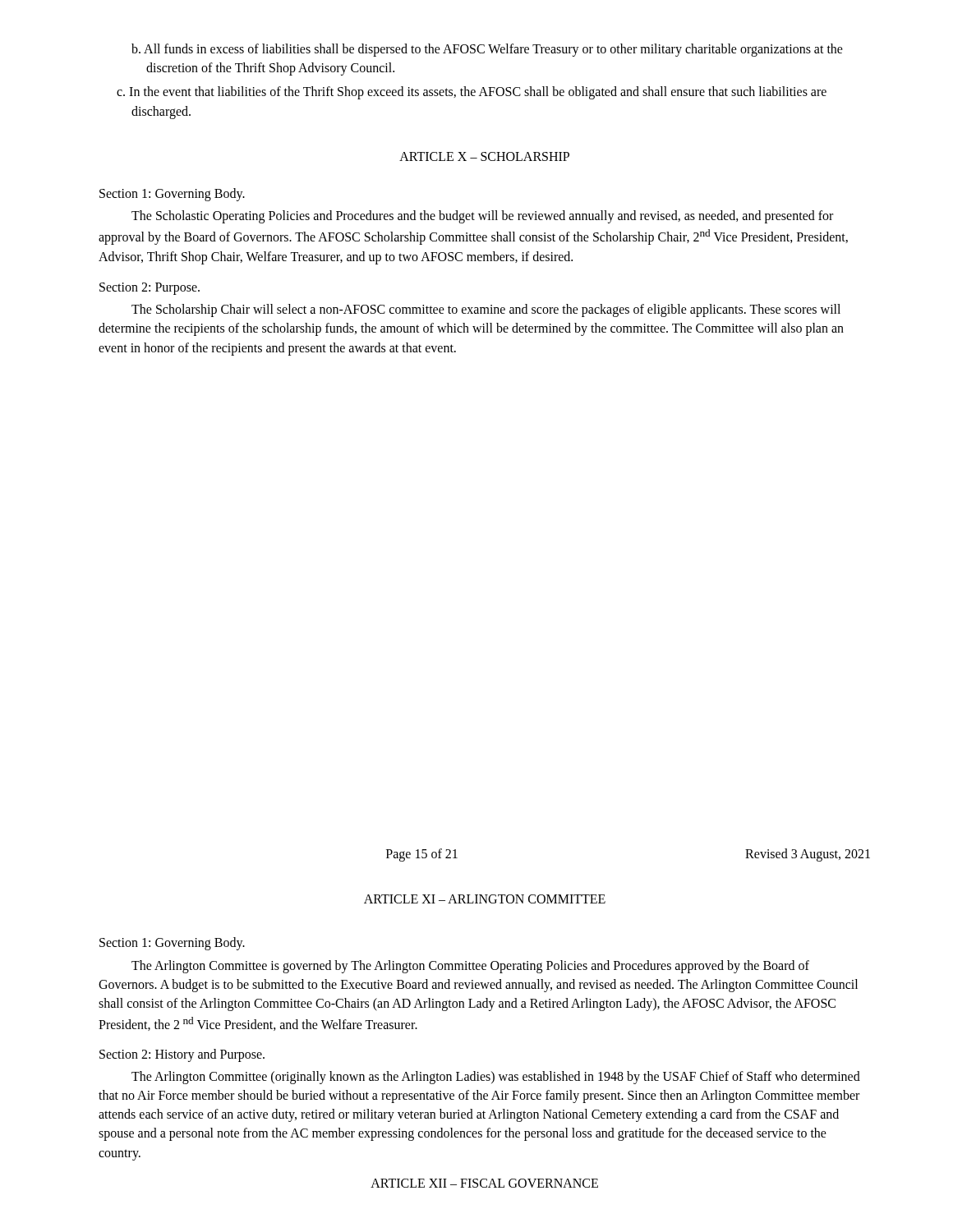
Task: Click on the text block with the text "The Arlington Committee is governed by The Arlington"
Action: pos(478,995)
